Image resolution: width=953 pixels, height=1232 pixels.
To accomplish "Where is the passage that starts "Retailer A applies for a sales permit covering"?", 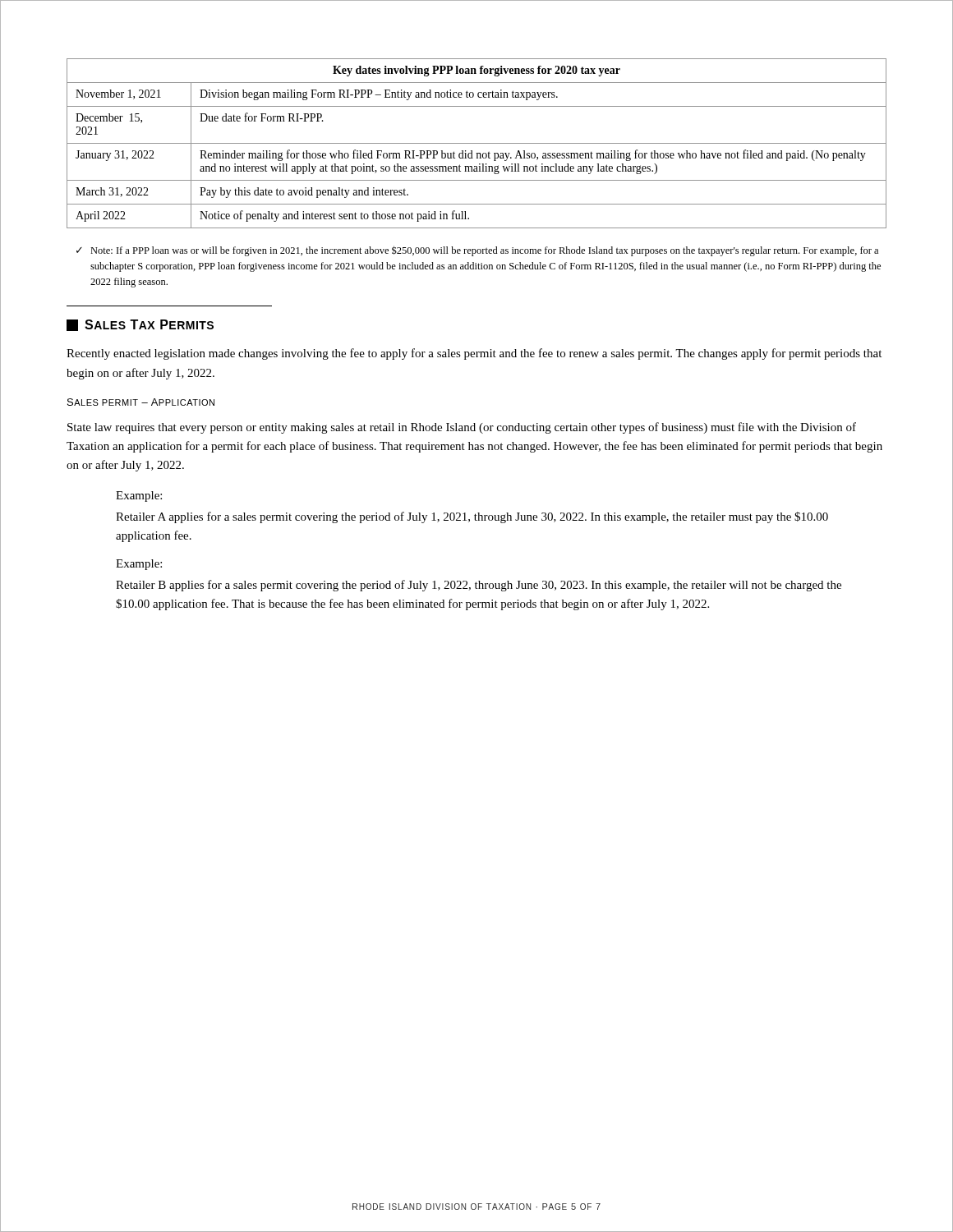I will click(472, 526).
